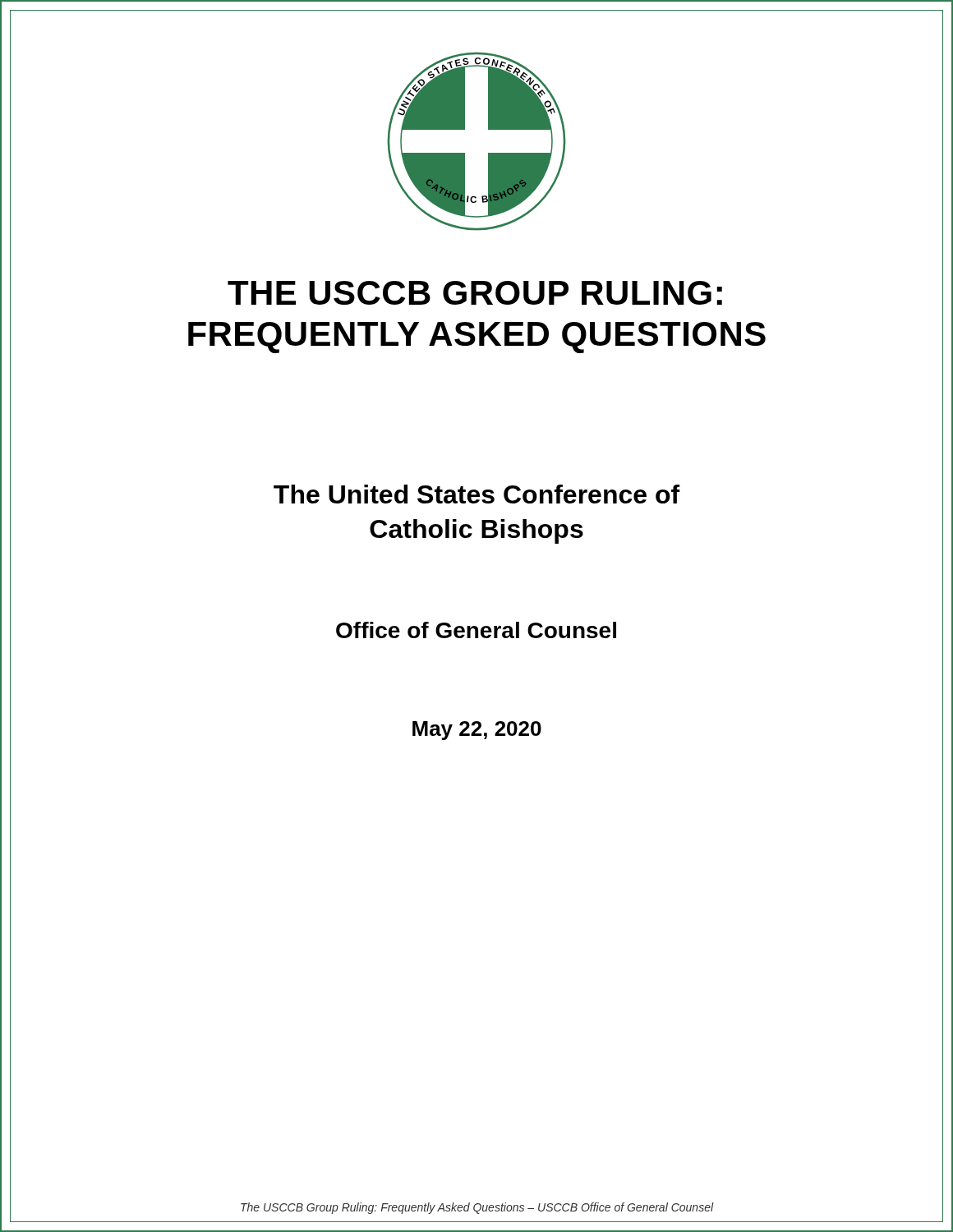The image size is (953, 1232).
Task: Locate the title that reads "THE USCCB GROUP RULING:FREQUENTLY ASKED QUESTIONS"
Action: coord(476,314)
